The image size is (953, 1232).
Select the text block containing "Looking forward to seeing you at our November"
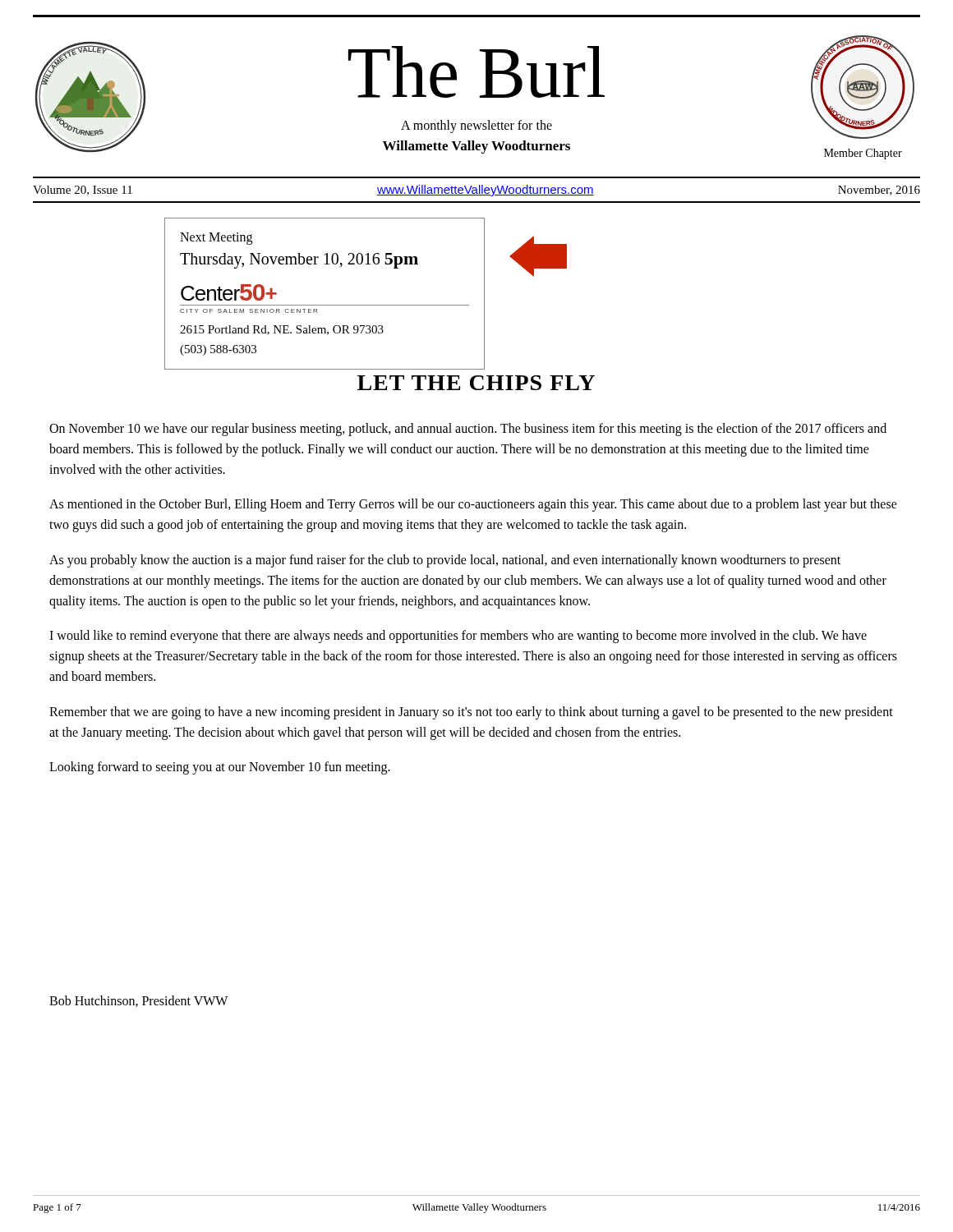point(220,768)
